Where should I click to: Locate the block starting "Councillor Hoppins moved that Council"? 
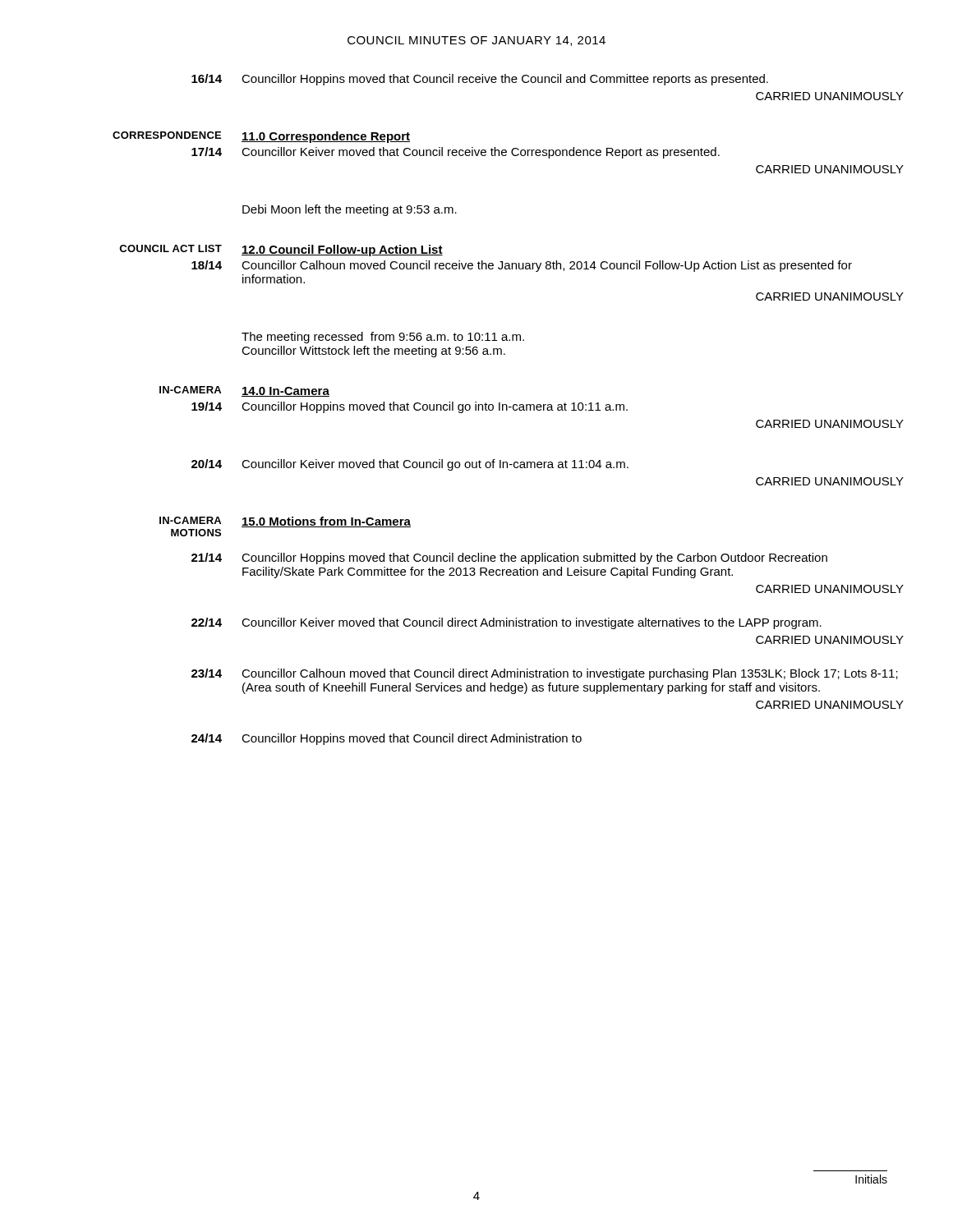point(573,415)
